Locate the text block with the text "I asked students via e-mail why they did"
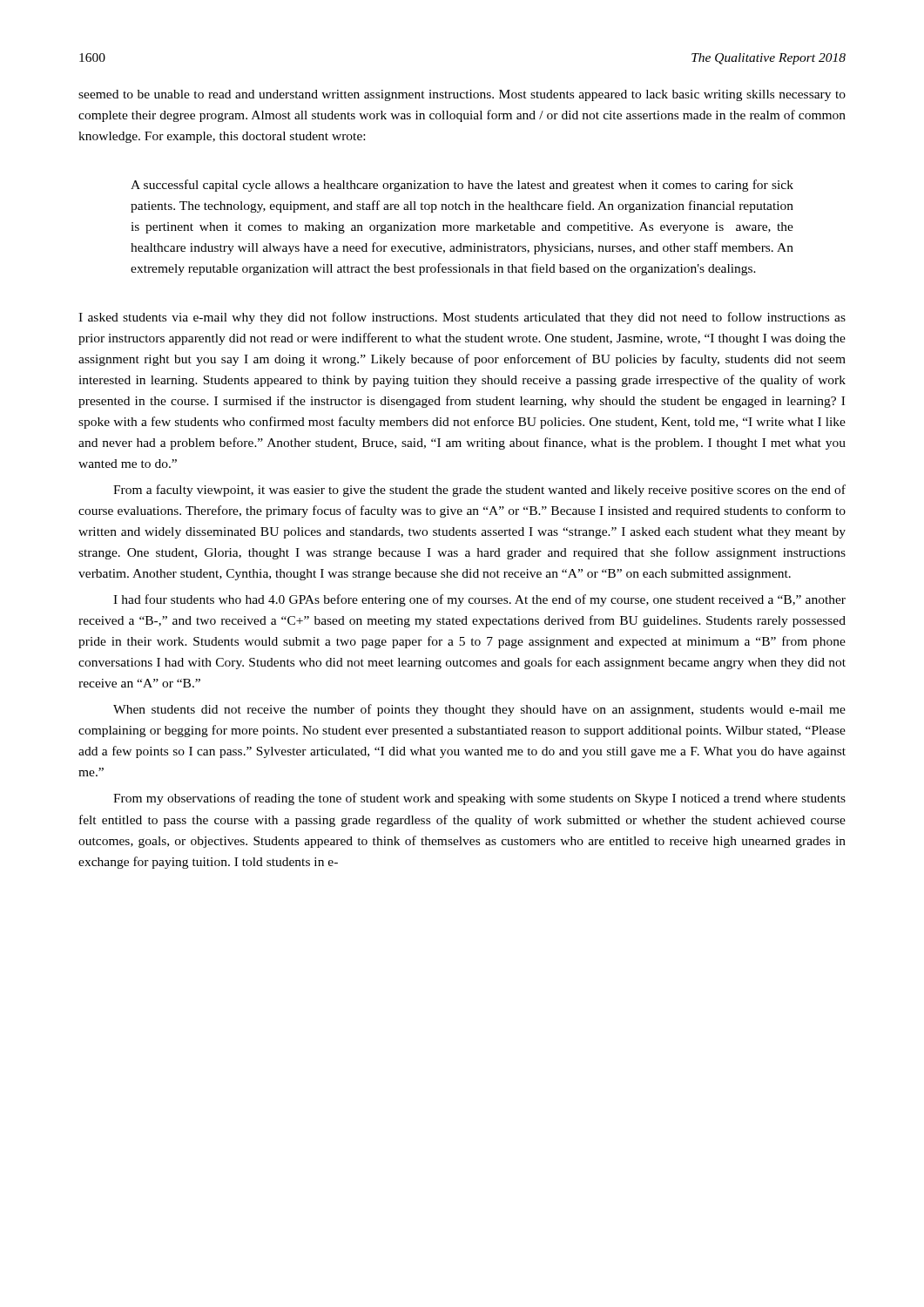The width and height of the screenshot is (924, 1307). [462, 390]
